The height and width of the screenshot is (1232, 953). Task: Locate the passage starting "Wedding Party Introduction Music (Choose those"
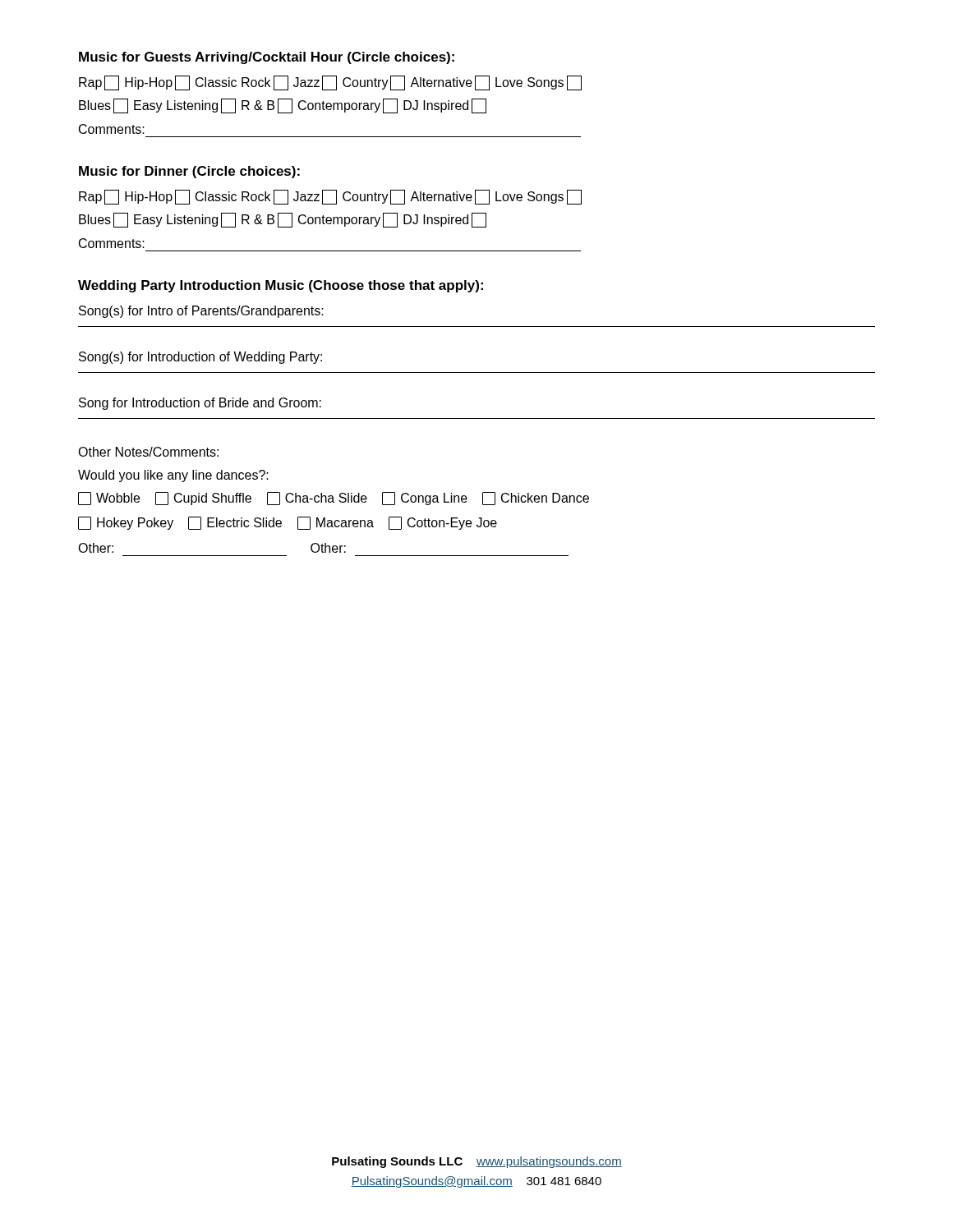click(281, 285)
